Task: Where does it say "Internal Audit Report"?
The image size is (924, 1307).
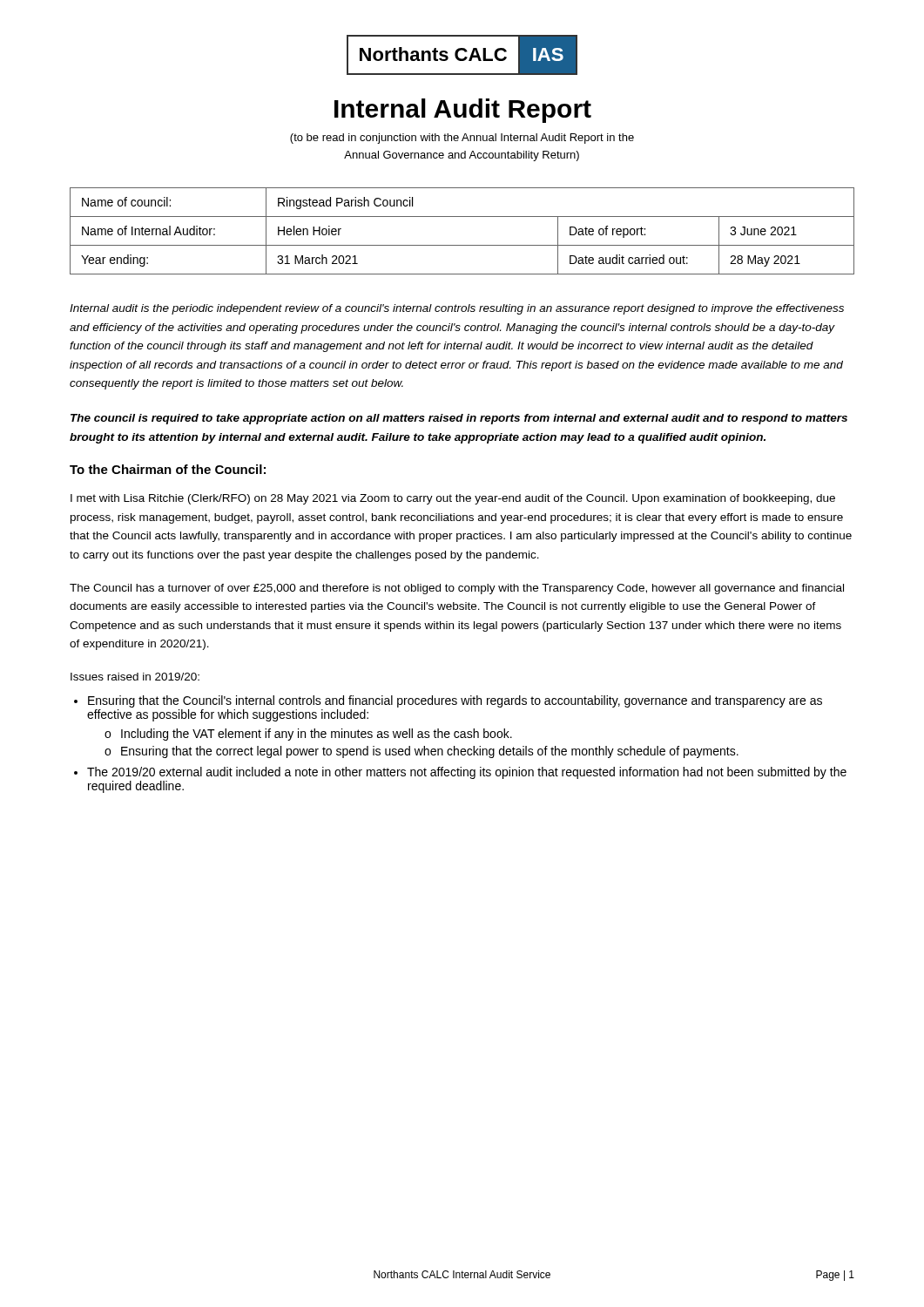Action: tap(462, 109)
